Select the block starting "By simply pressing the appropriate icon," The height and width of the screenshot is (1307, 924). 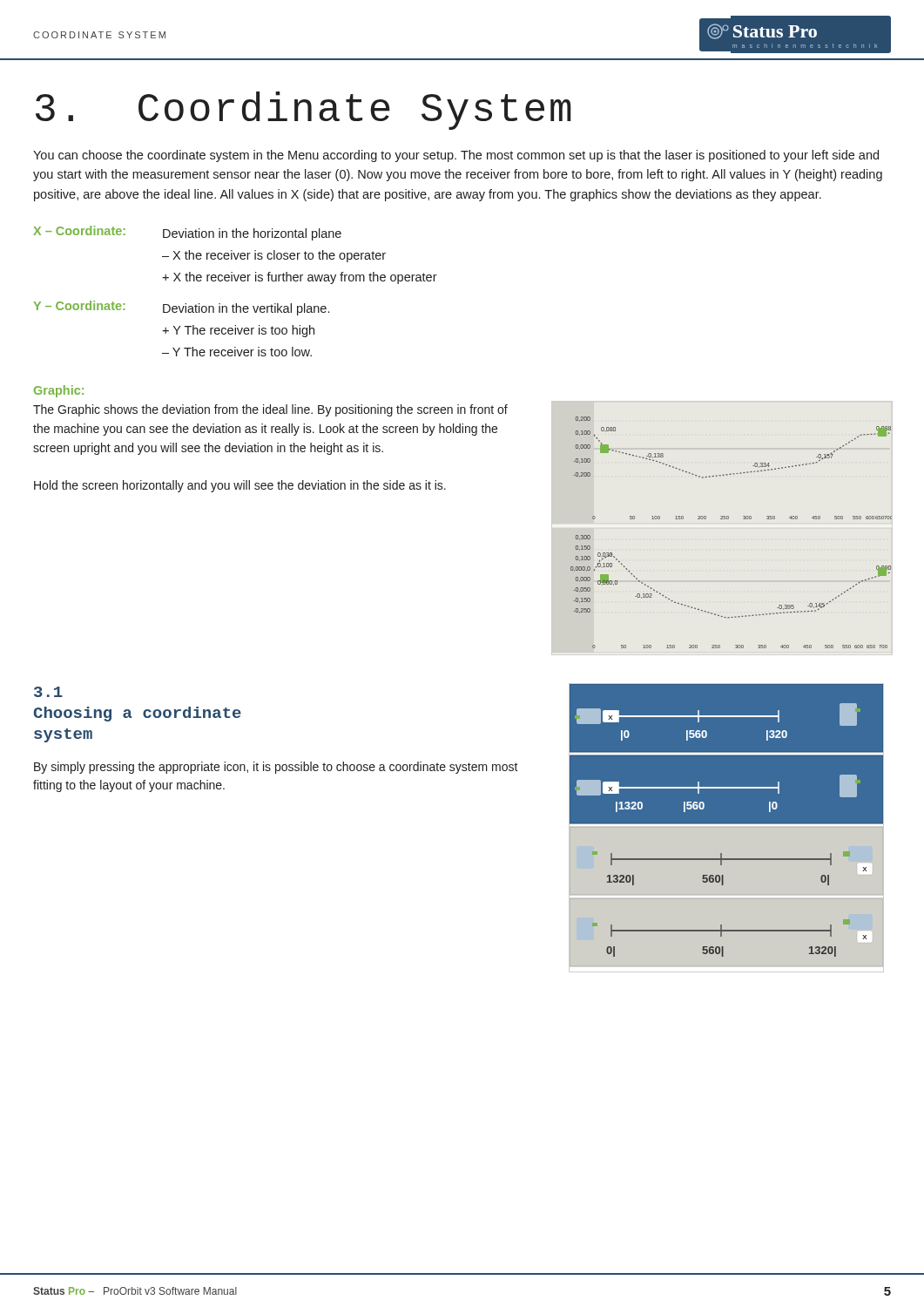(x=275, y=776)
